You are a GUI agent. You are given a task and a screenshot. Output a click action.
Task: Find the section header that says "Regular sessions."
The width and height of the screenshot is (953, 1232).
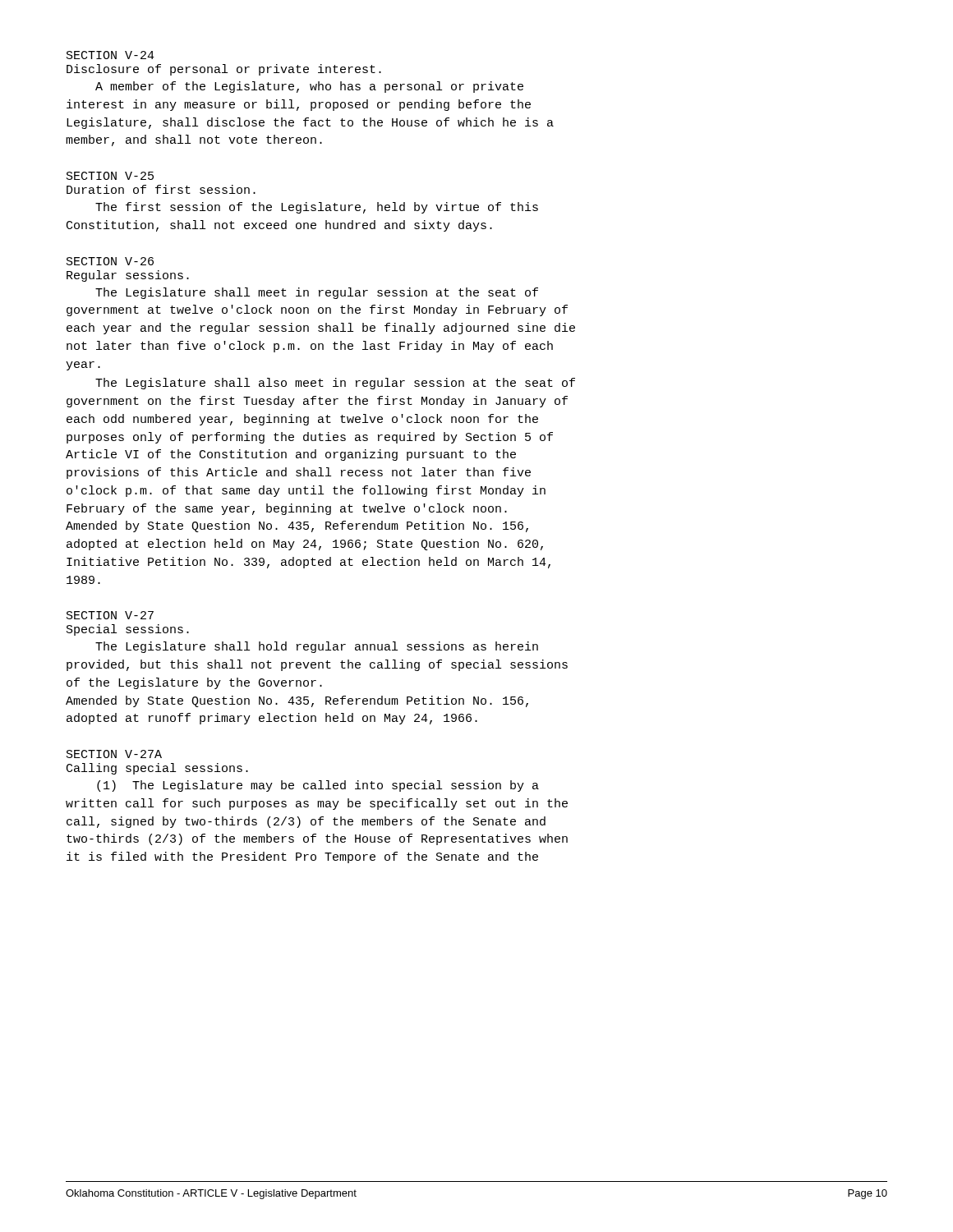coord(129,276)
